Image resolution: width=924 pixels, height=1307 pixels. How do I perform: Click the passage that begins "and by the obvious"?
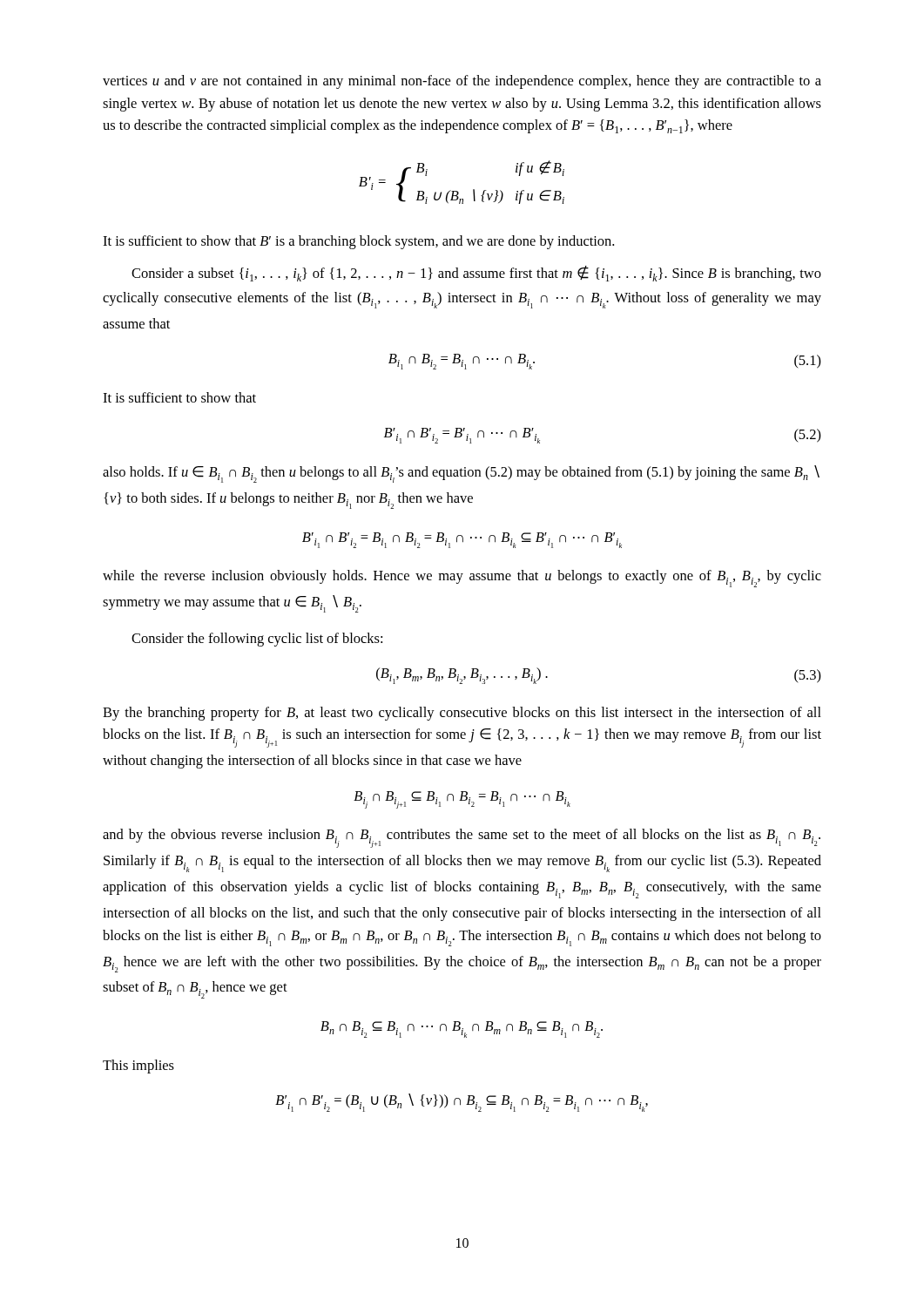pos(462,913)
